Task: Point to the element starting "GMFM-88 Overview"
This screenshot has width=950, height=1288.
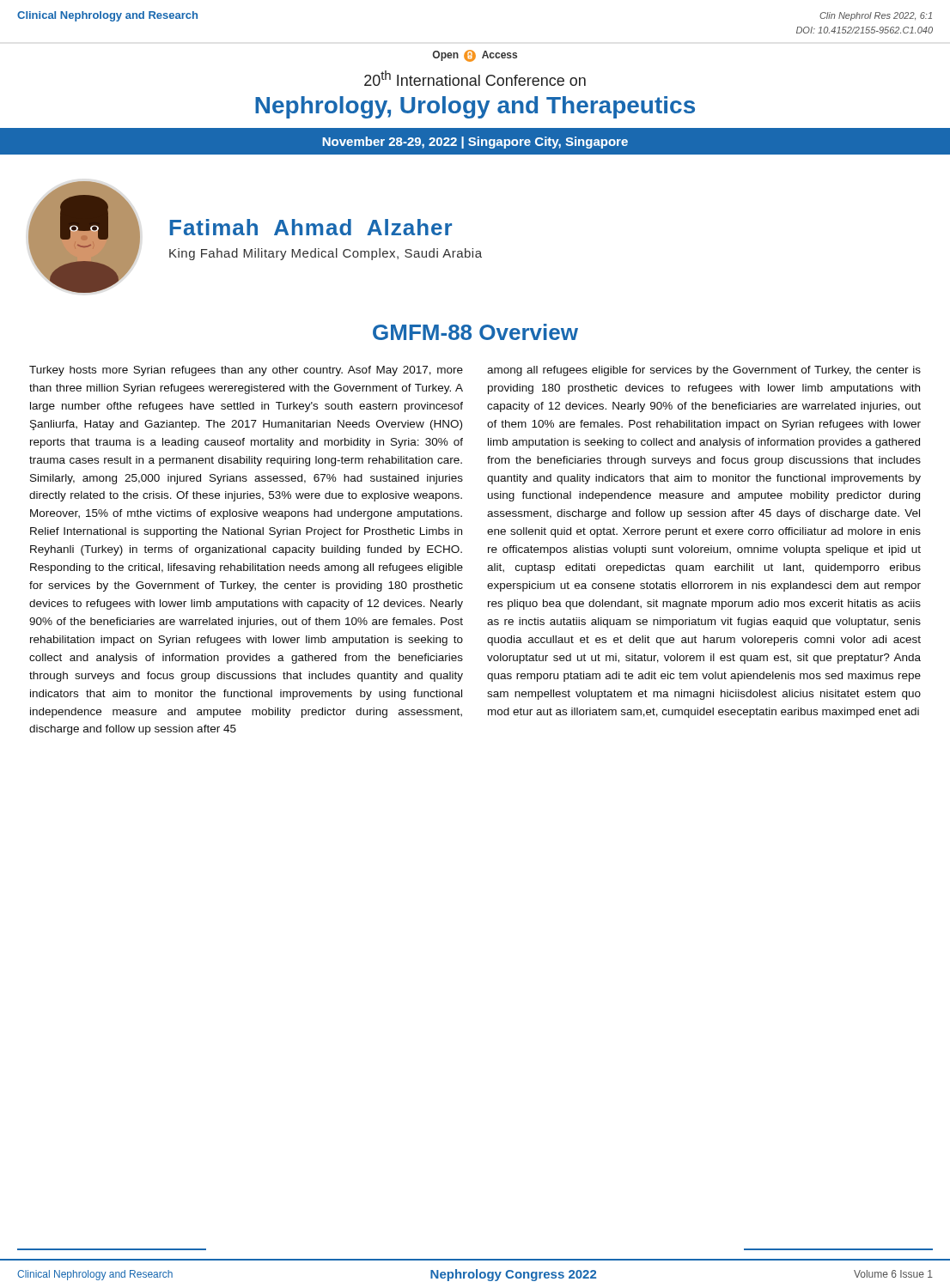Action: tap(475, 332)
